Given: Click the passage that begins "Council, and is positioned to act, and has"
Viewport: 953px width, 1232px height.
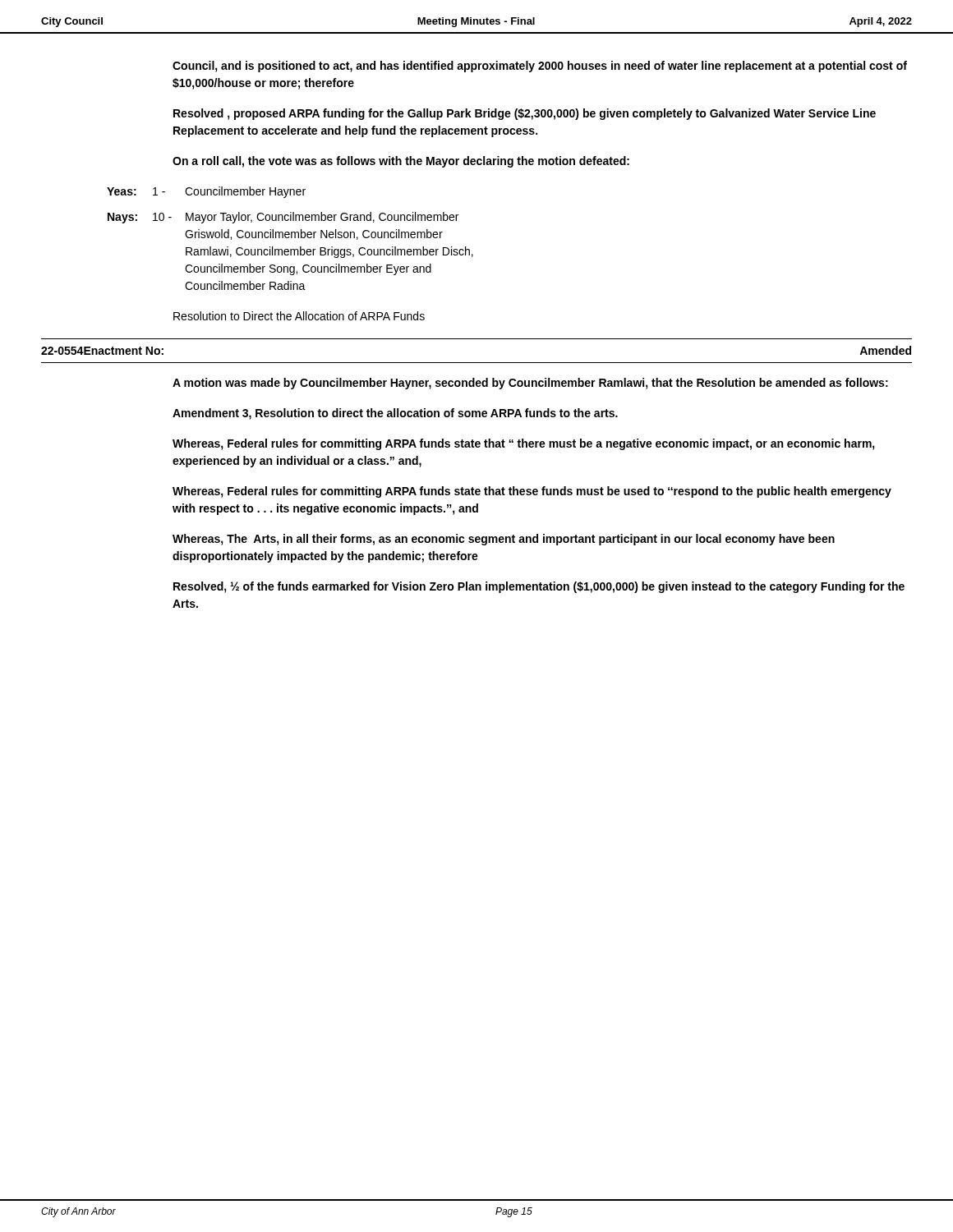Looking at the screenshot, I should point(540,74).
